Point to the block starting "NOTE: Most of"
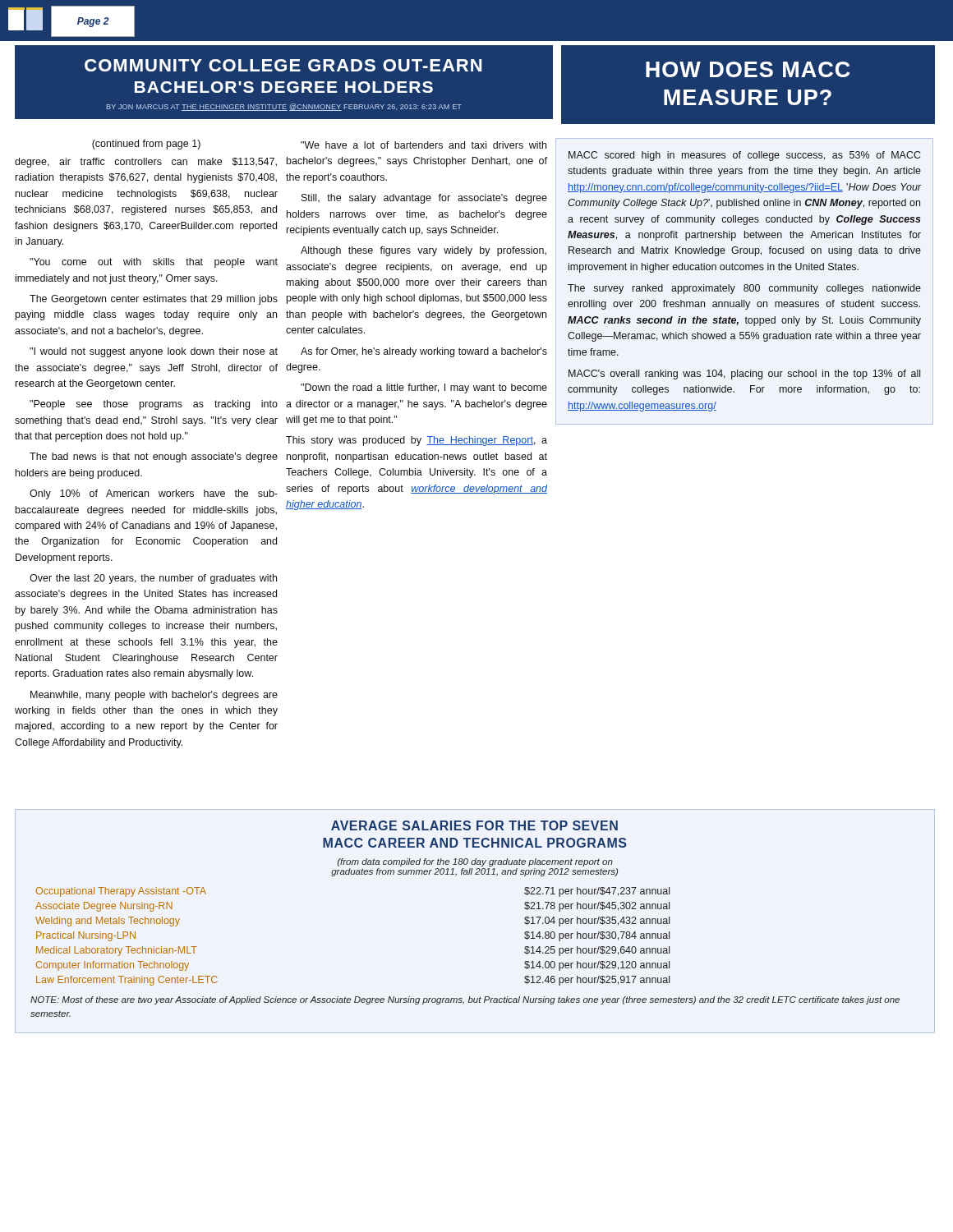 [465, 1006]
